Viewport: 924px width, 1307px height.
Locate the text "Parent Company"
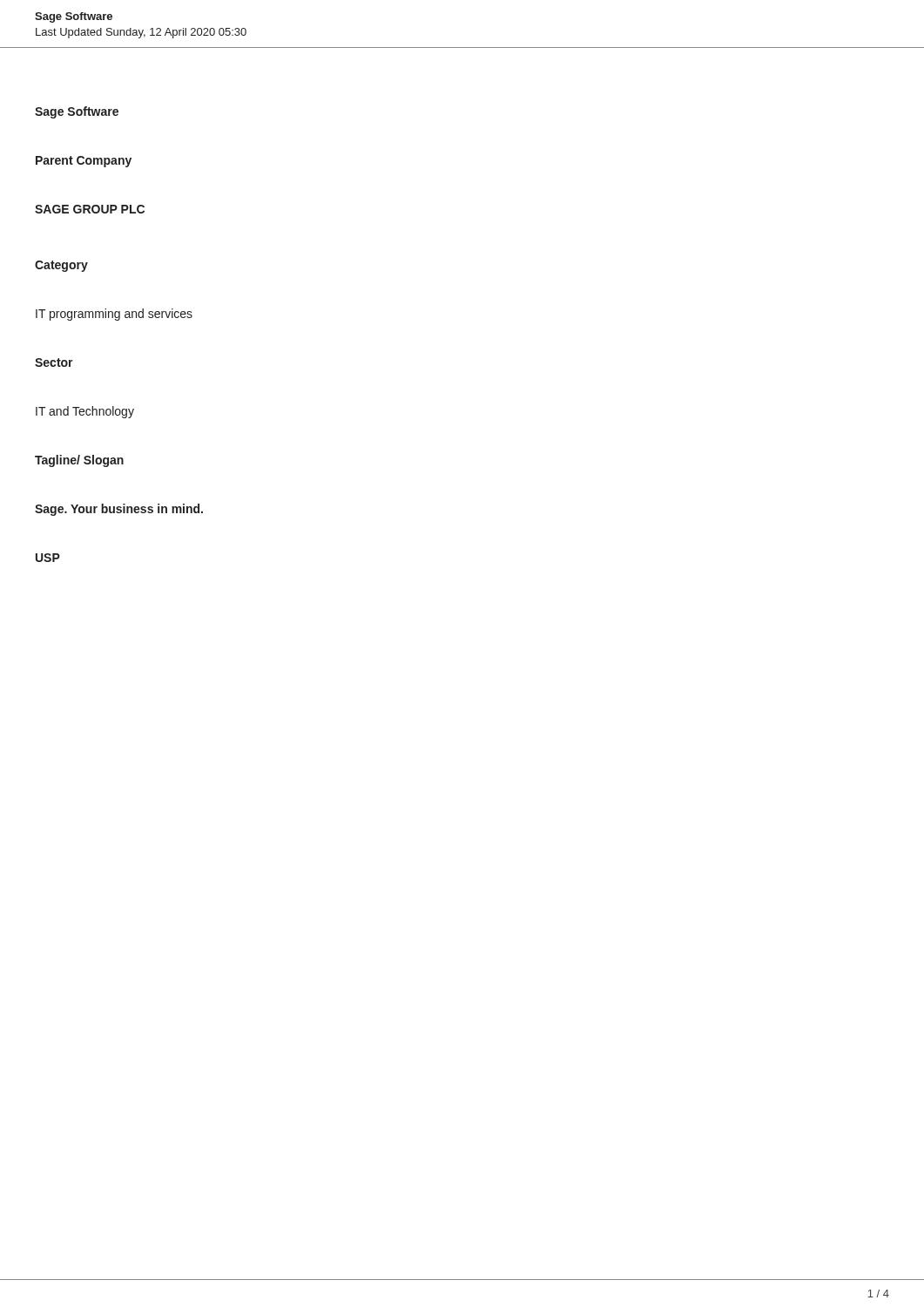(83, 160)
